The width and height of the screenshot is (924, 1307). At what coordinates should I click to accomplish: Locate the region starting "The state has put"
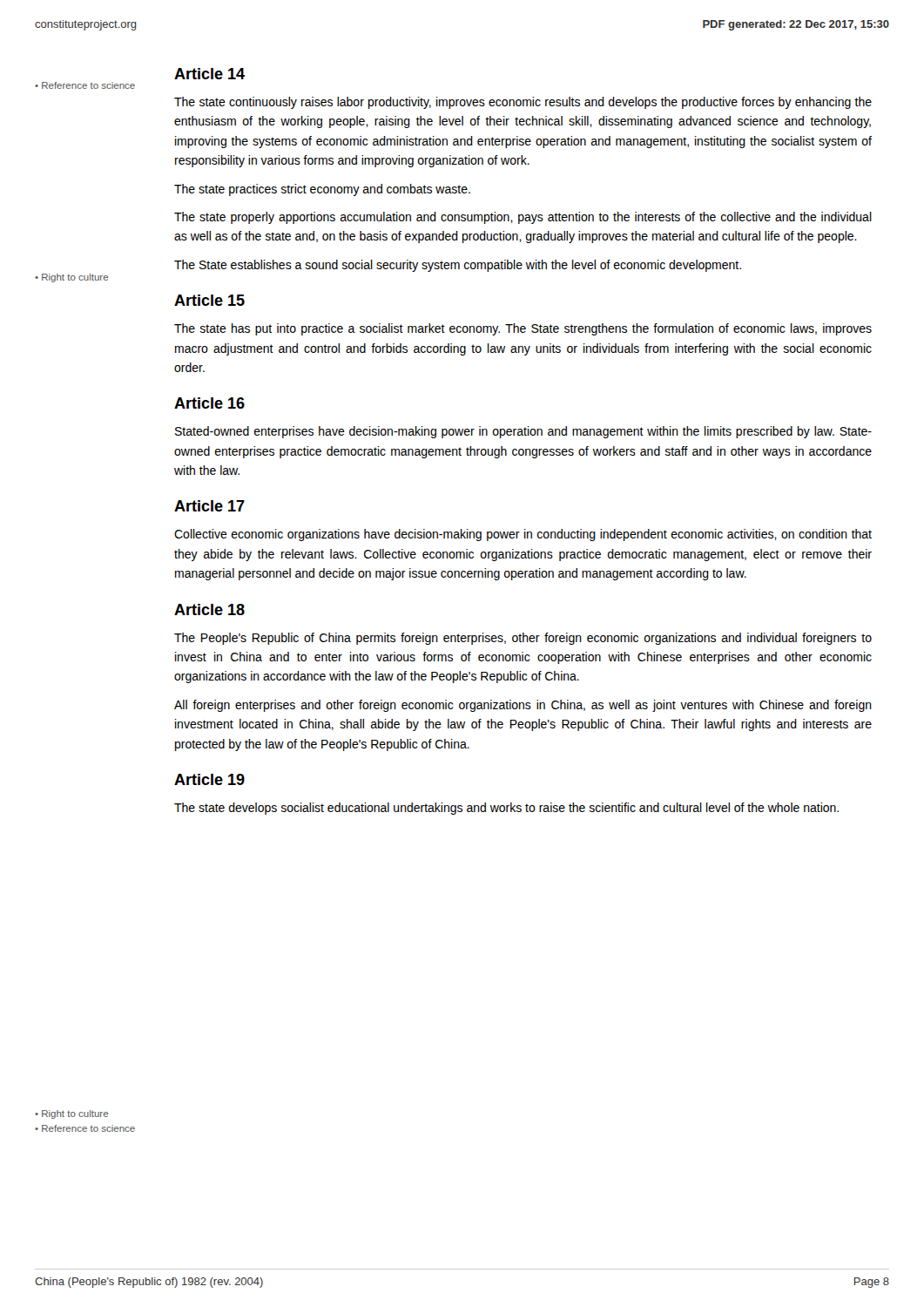pos(523,348)
